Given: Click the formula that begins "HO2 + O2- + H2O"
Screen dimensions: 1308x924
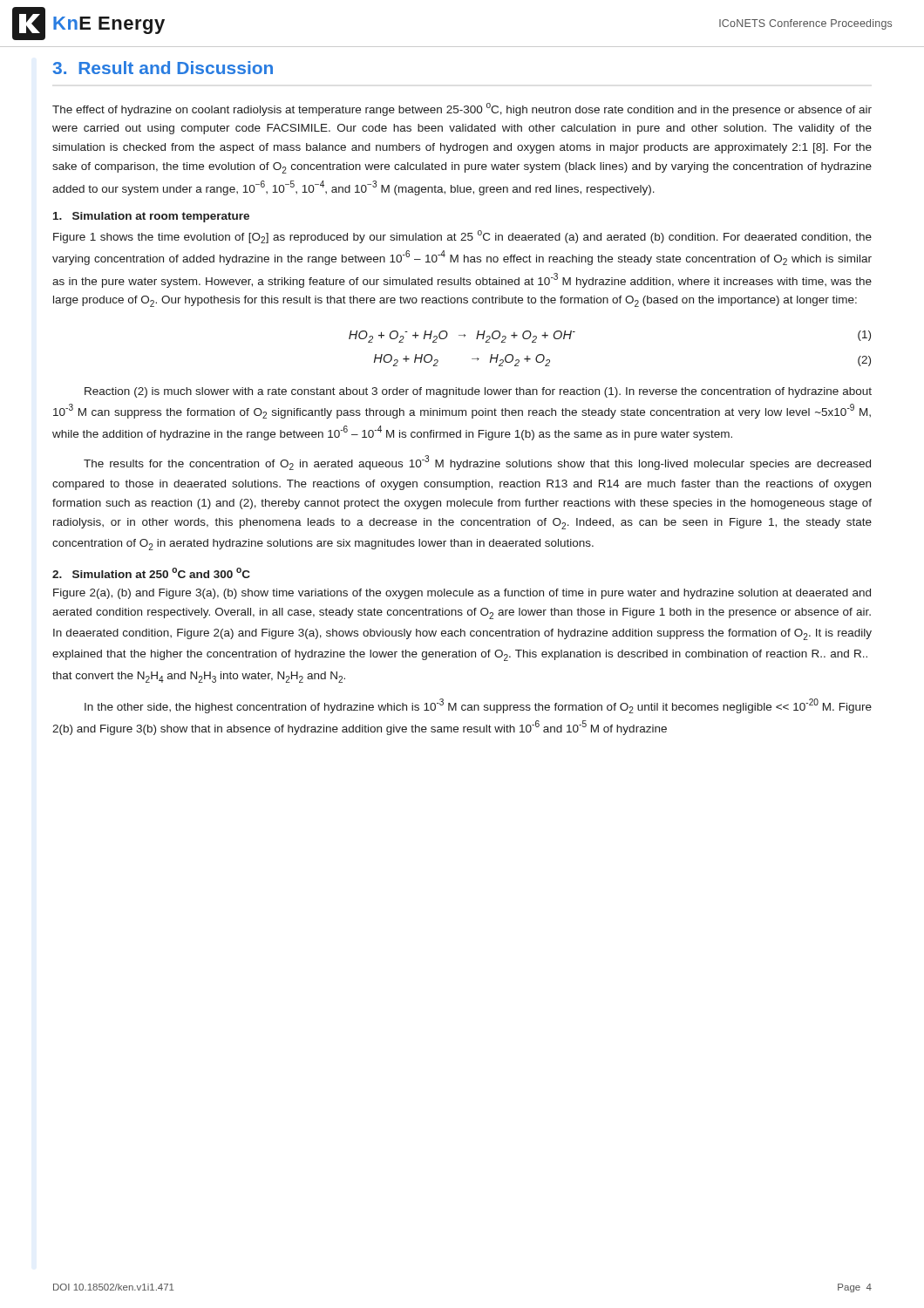Looking at the screenshot, I should (462, 335).
